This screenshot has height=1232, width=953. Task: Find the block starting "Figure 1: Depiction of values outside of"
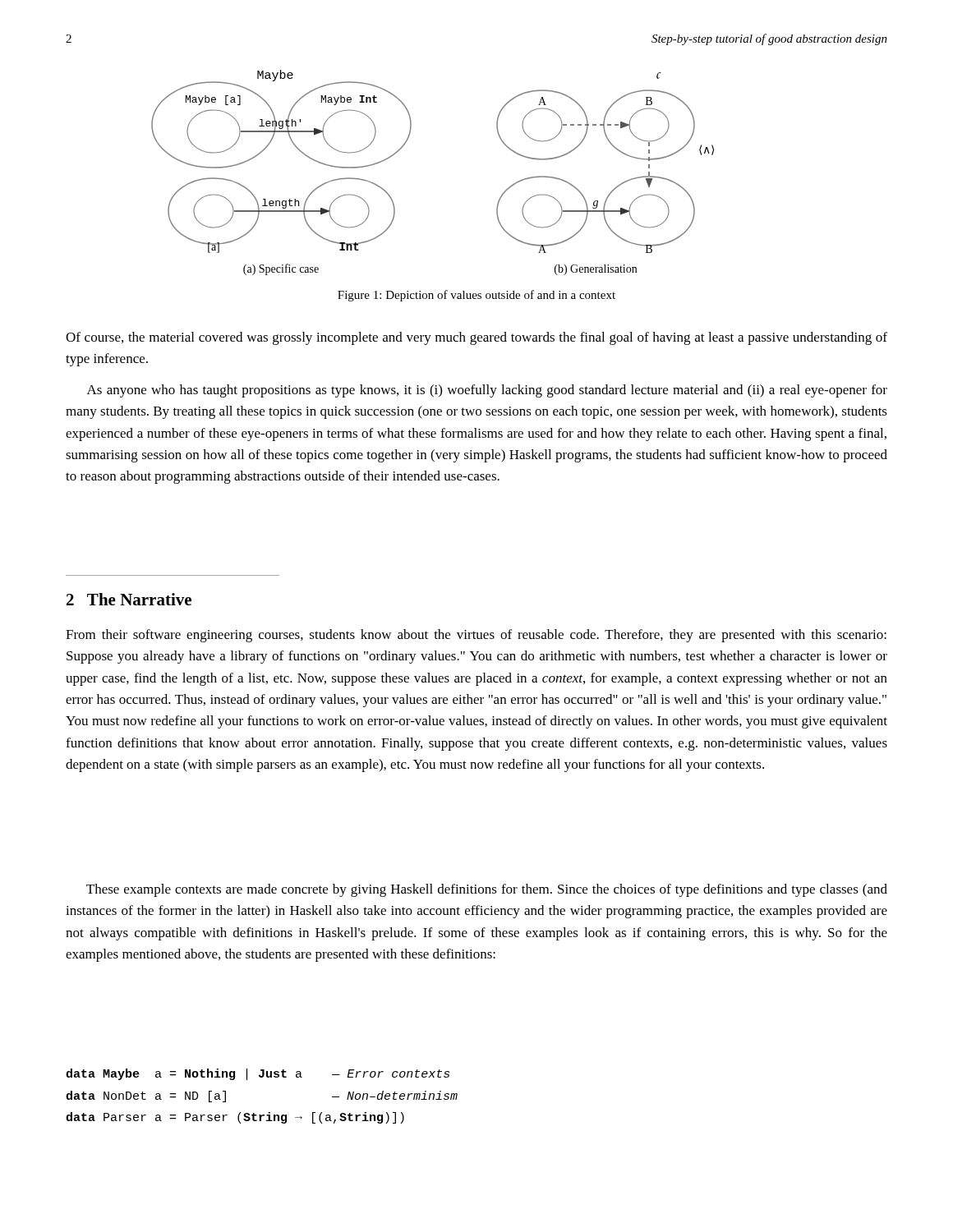(x=476, y=295)
